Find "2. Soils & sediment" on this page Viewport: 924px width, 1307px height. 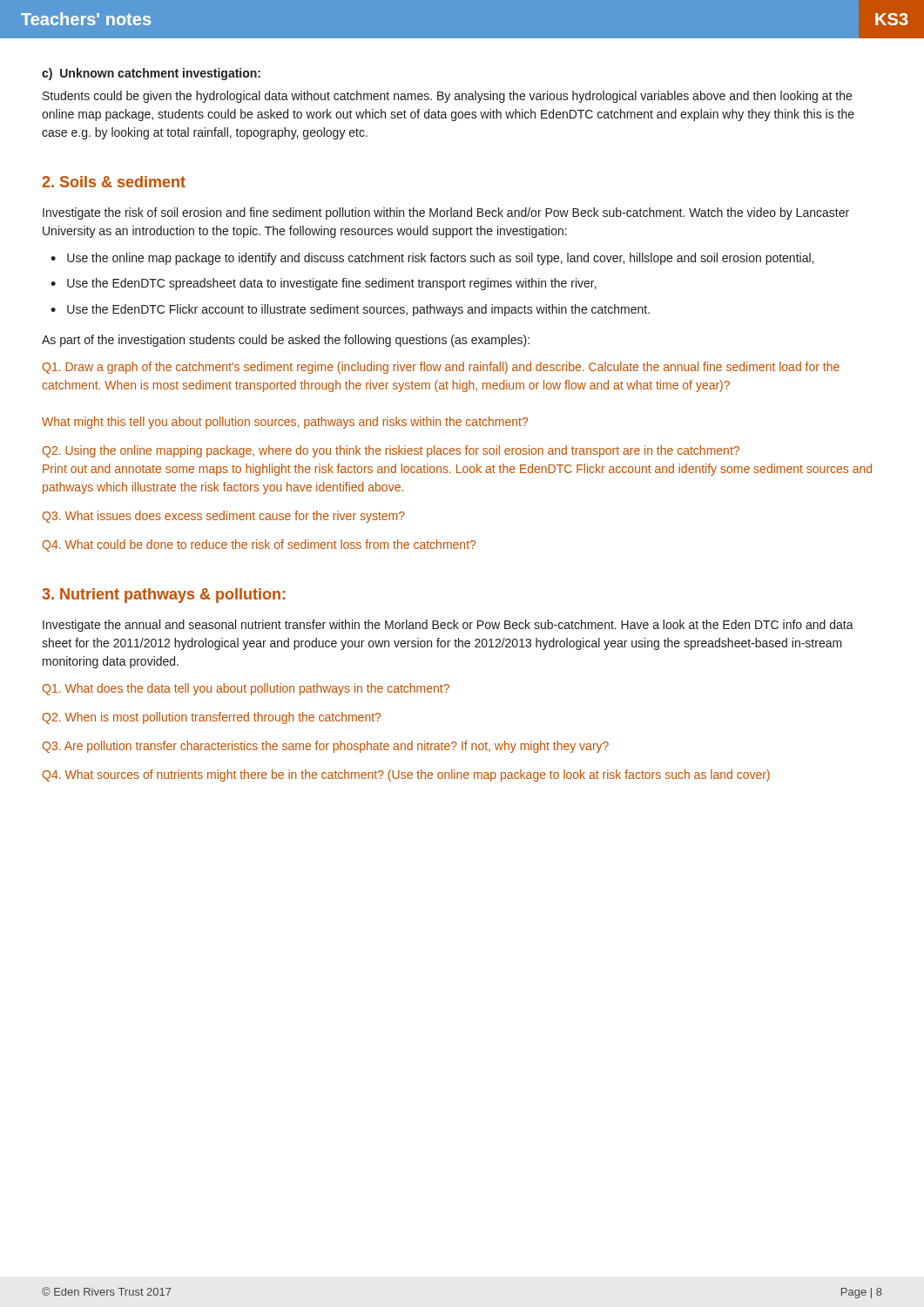click(114, 182)
